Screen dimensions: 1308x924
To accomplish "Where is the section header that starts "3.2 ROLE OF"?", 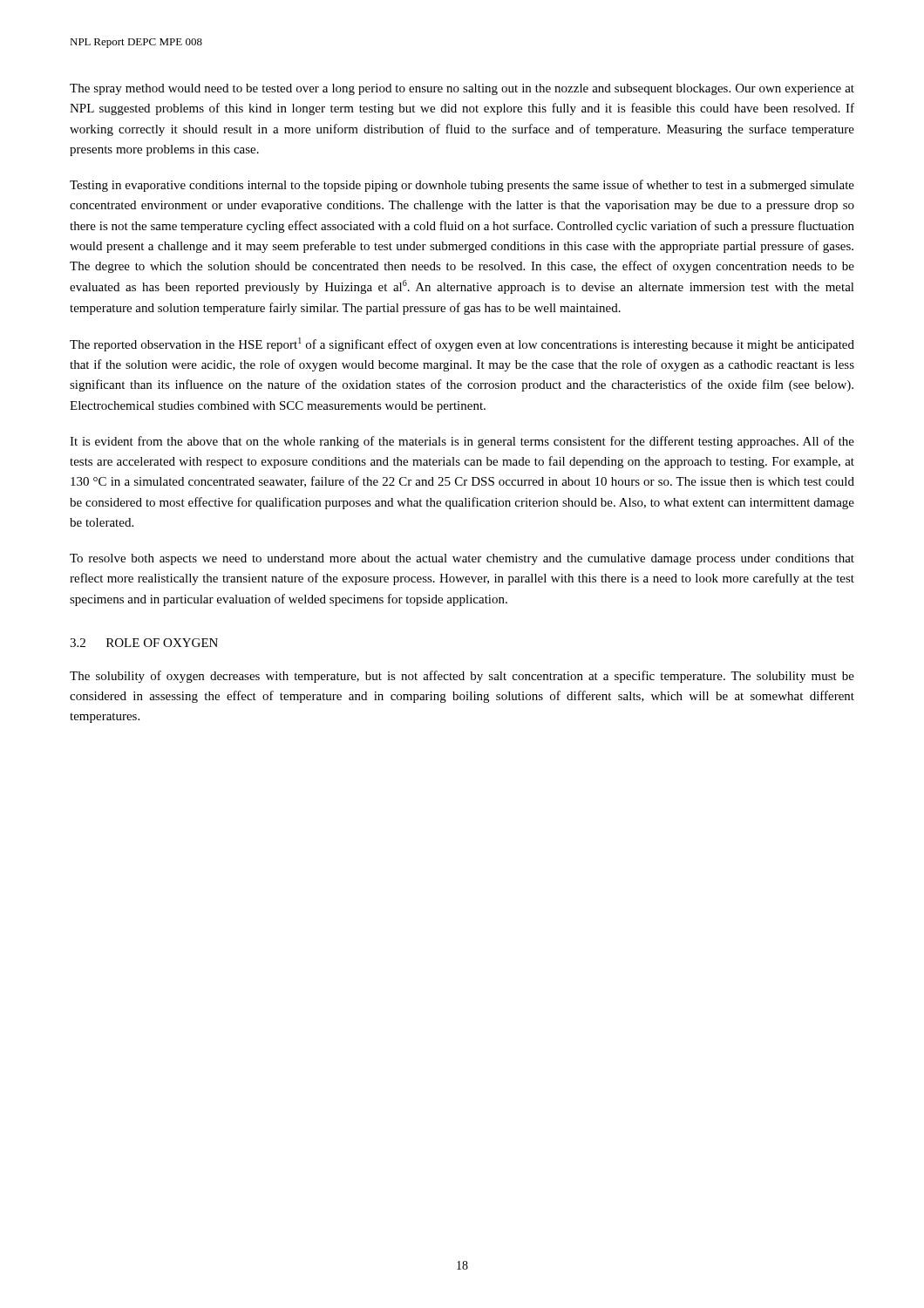I will coord(144,642).
